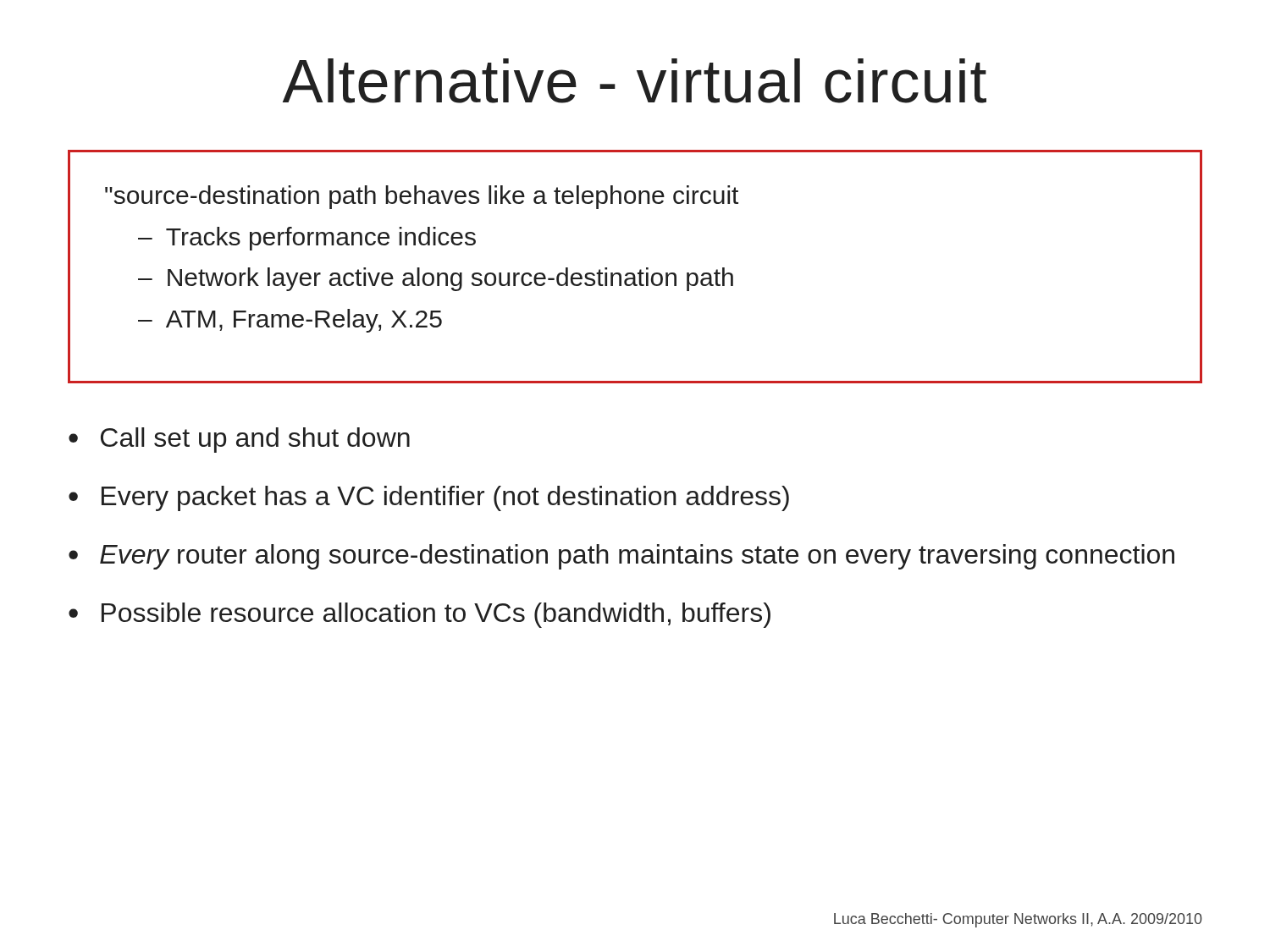Where is the passage that starts "• Possible resource allocation to VCs (bandwidth,"?
Viewport: 1270px width, 952px height.
point(635,615)
